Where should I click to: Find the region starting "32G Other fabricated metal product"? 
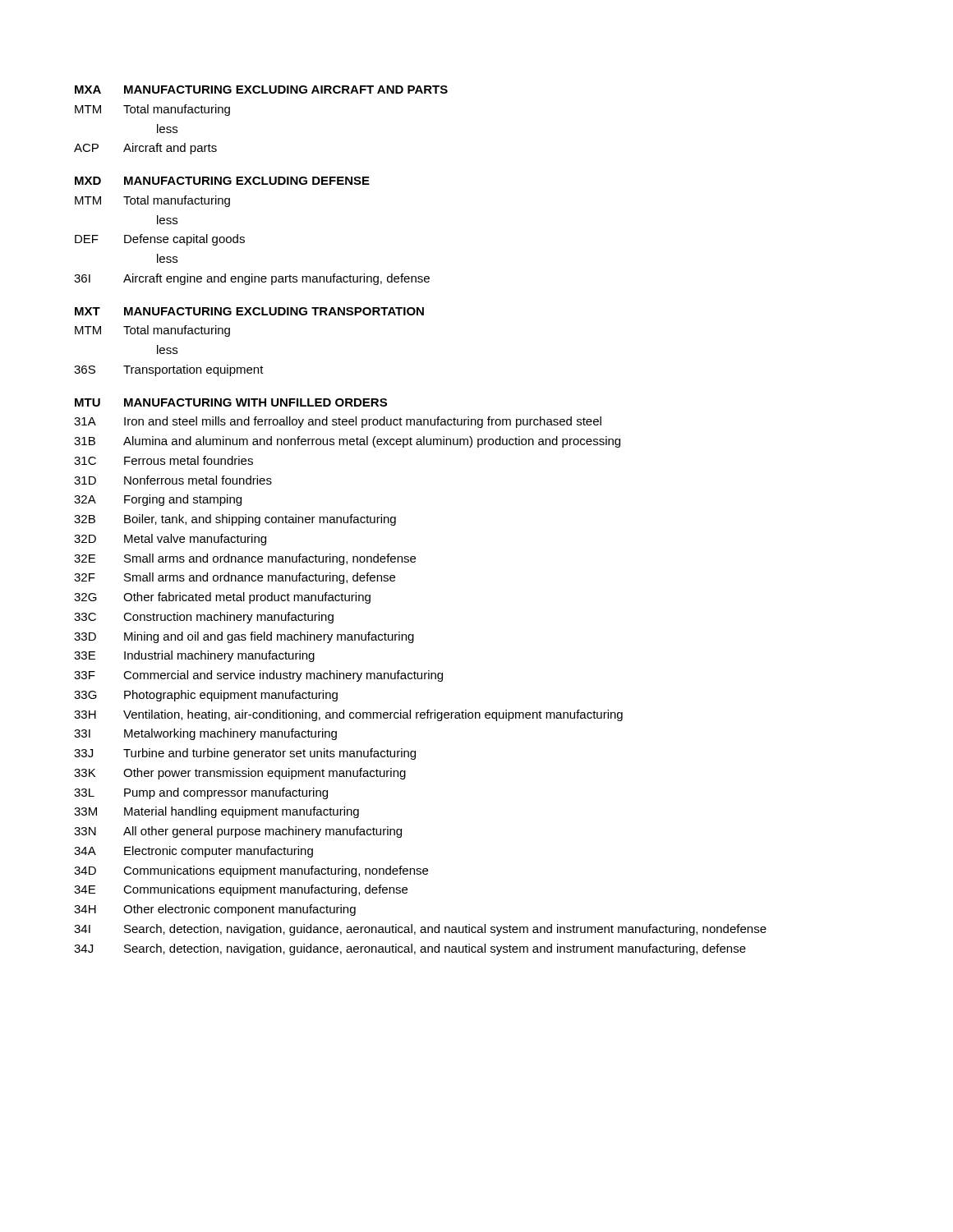[x=222, y=598]
